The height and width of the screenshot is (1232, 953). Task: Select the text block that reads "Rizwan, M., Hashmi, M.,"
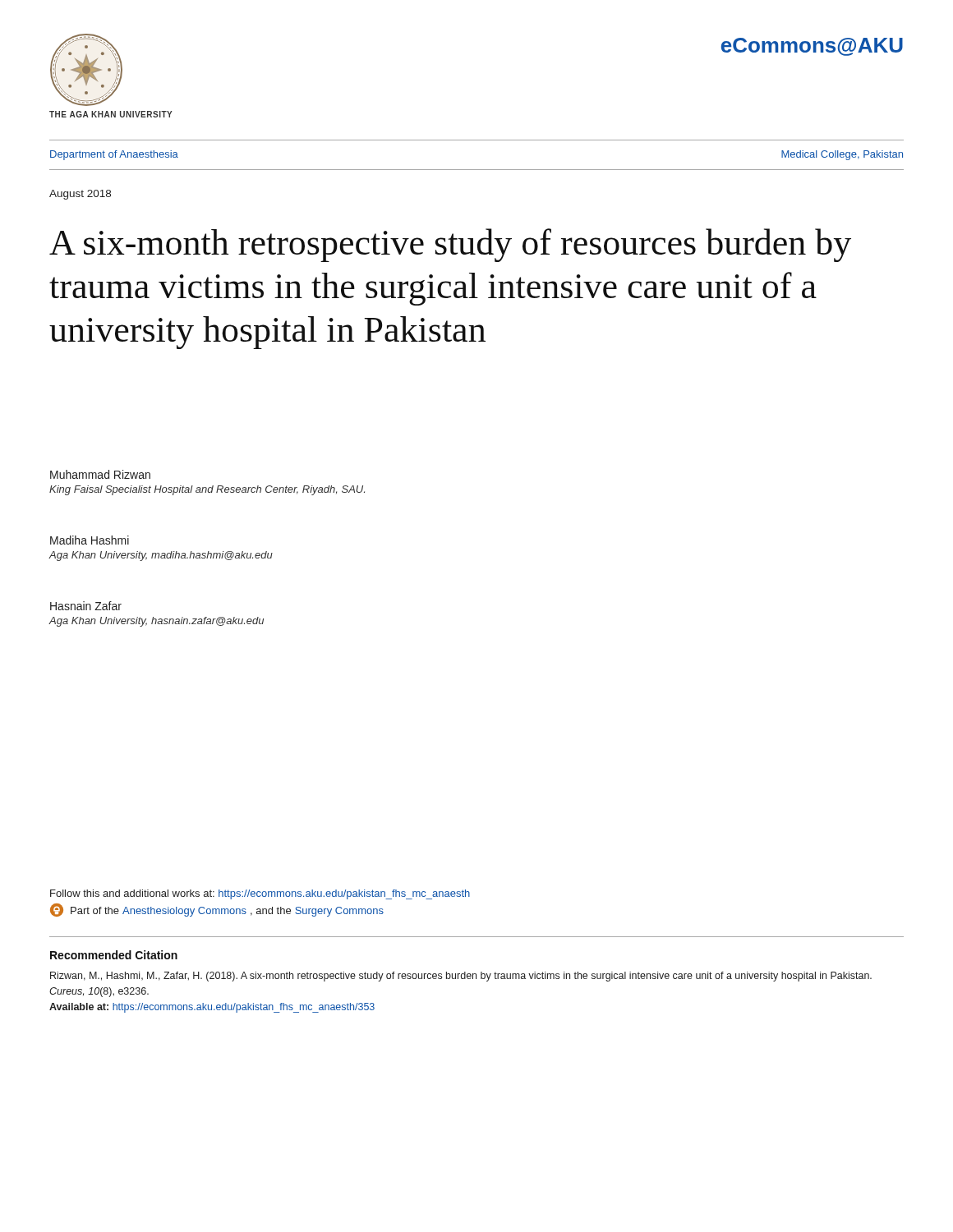[x=461, y=977]
